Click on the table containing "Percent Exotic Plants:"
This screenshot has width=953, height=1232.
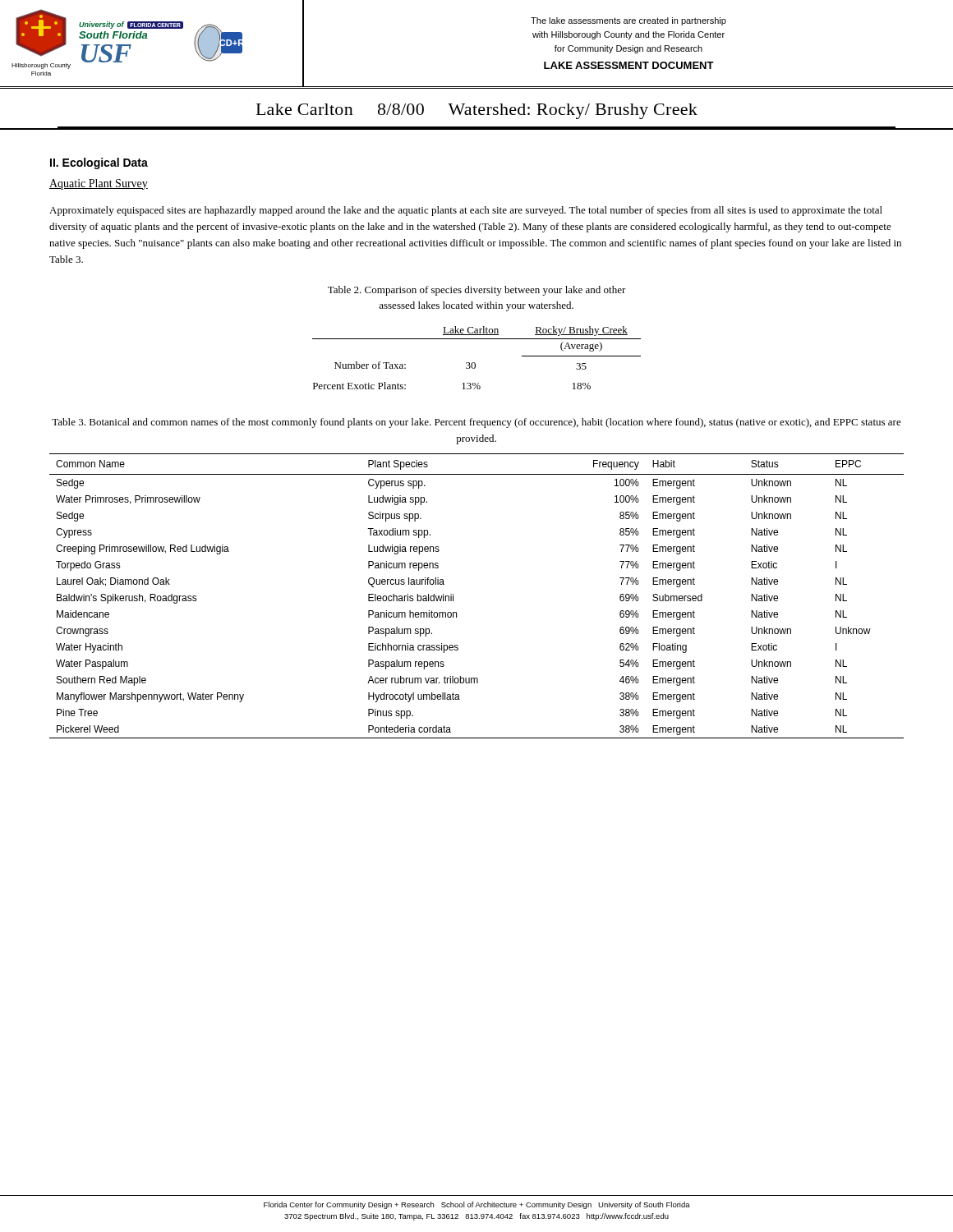pos(476,359)
